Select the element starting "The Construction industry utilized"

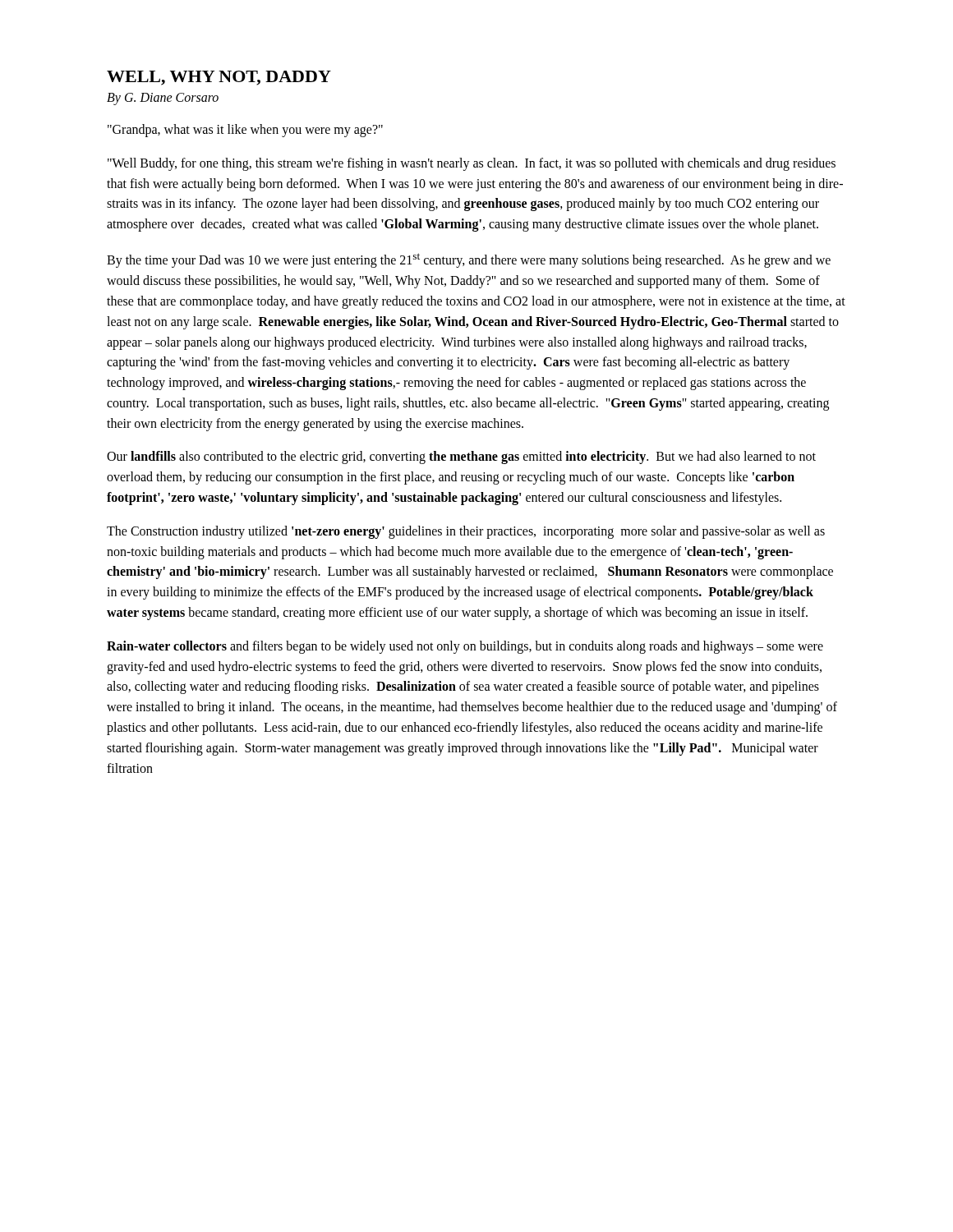(x=470, y=572)
